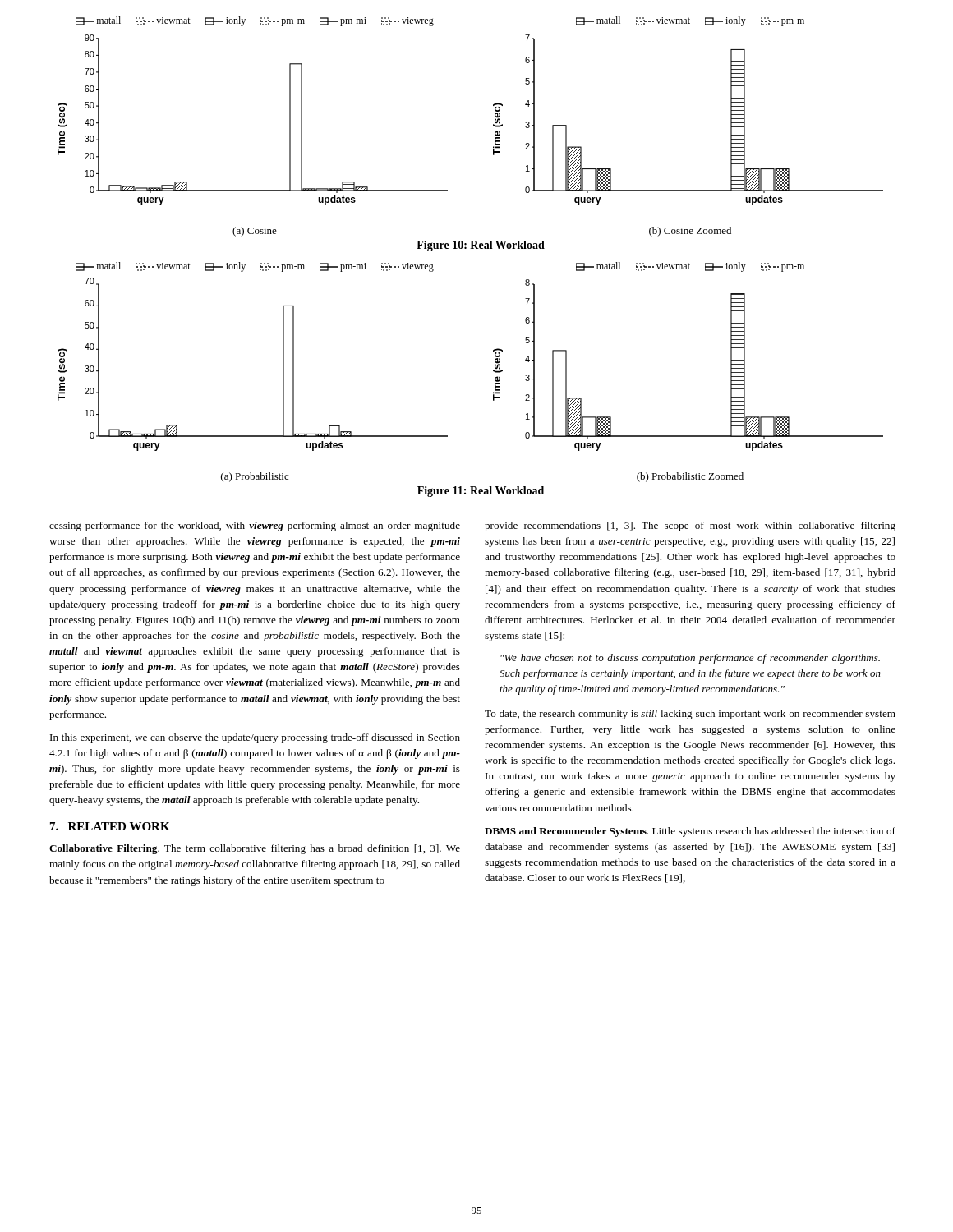
Task: Navigate to the text starting "cessing performance for"
Action: (255, 620)
